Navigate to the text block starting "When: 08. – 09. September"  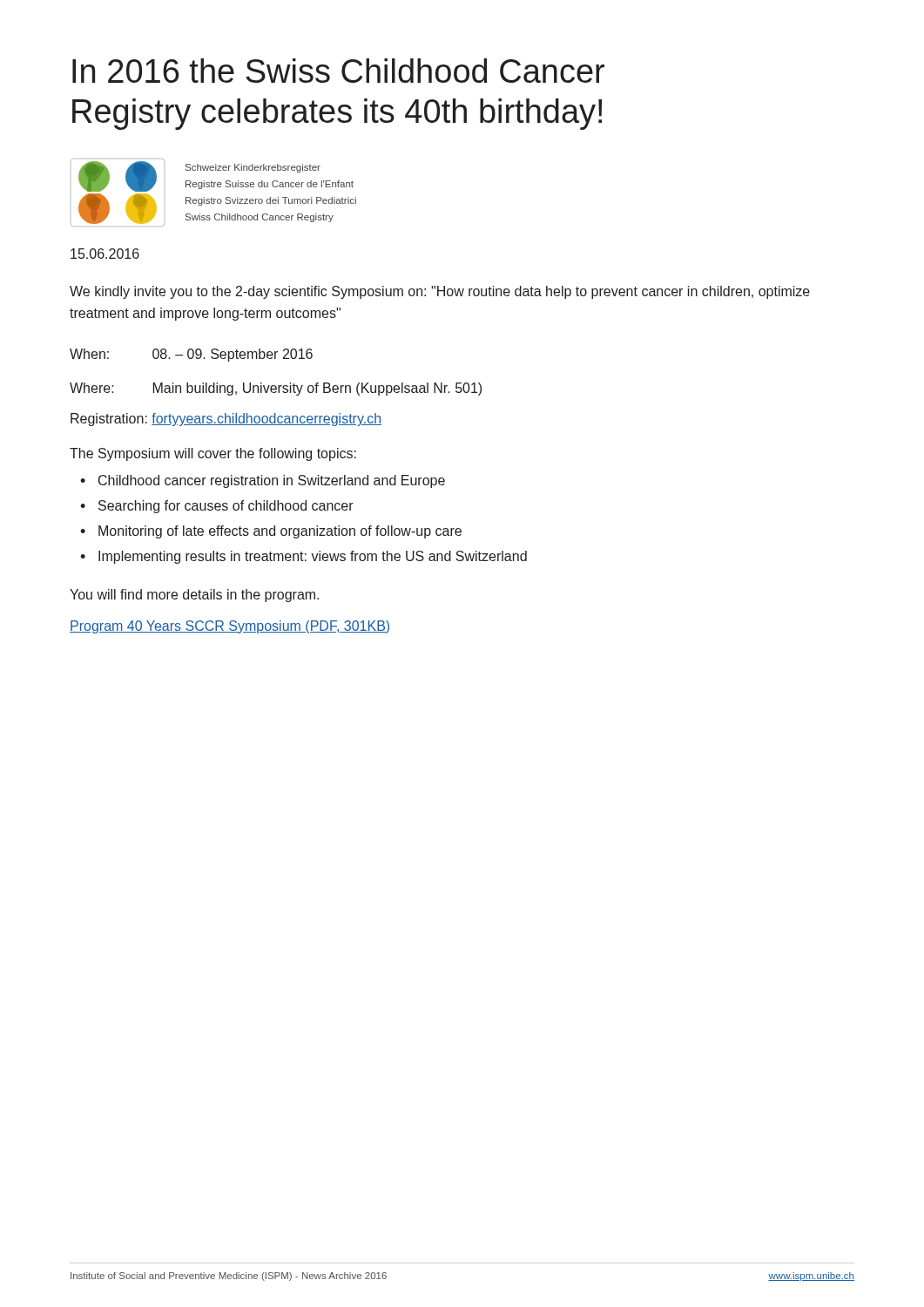pos(191,355)
